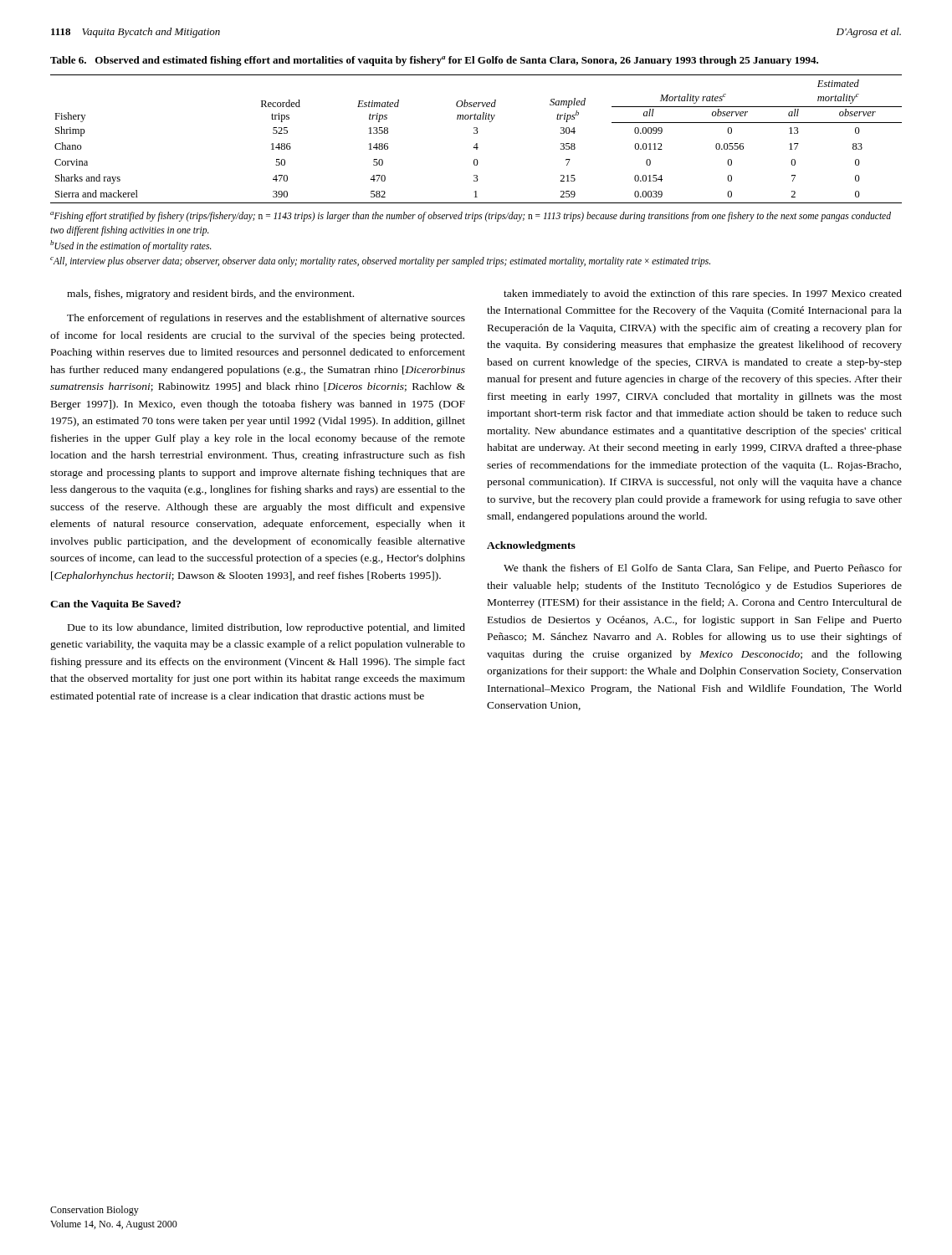The width and height of the screenshot is (952, 1255).
Task: Find the footnote that says "cAll, interview plus observer data; observer,"
Action: [381, 260]
